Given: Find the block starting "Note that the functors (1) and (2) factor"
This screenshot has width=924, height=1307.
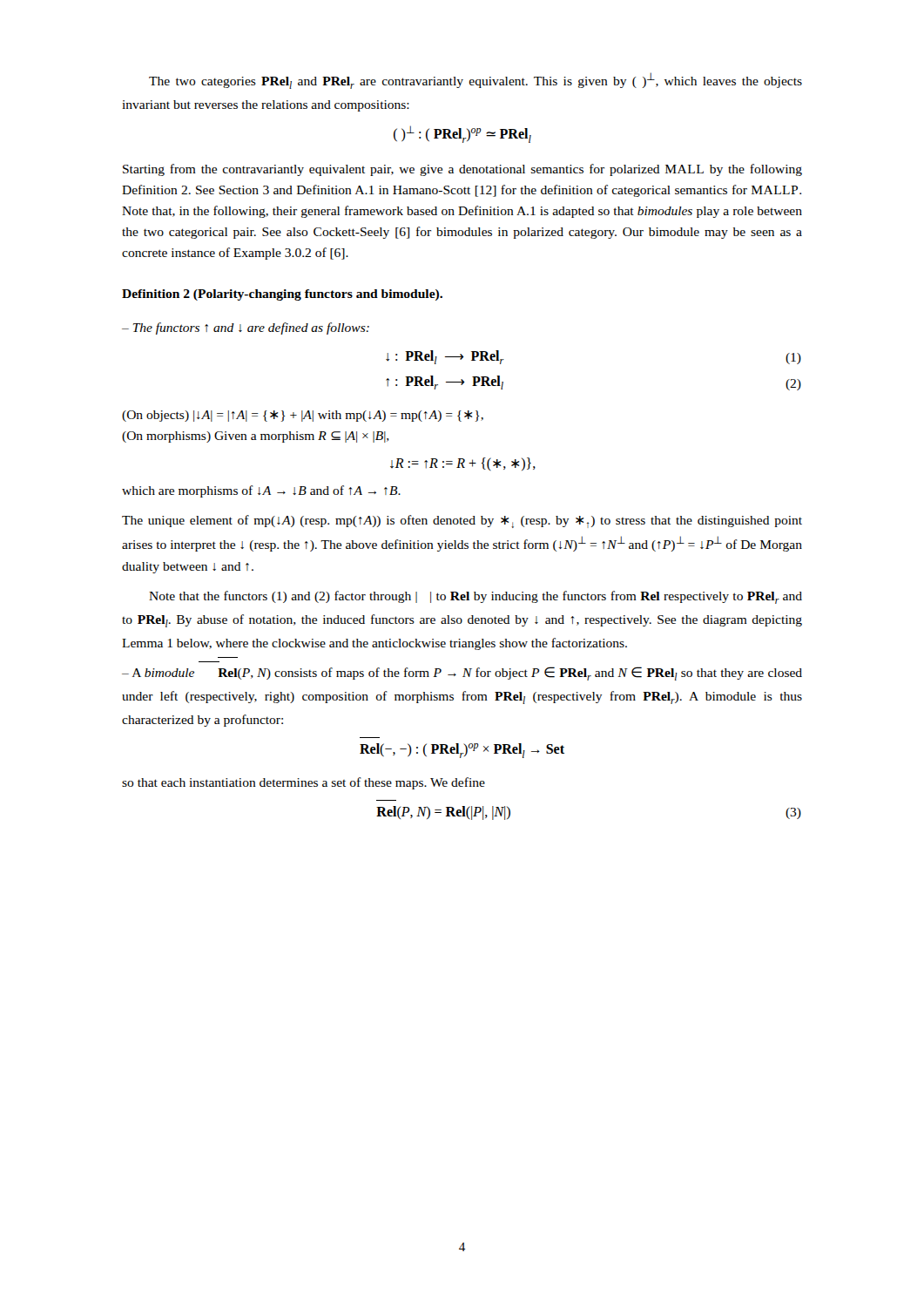Looking at the screenshot, I should [462, 619].
